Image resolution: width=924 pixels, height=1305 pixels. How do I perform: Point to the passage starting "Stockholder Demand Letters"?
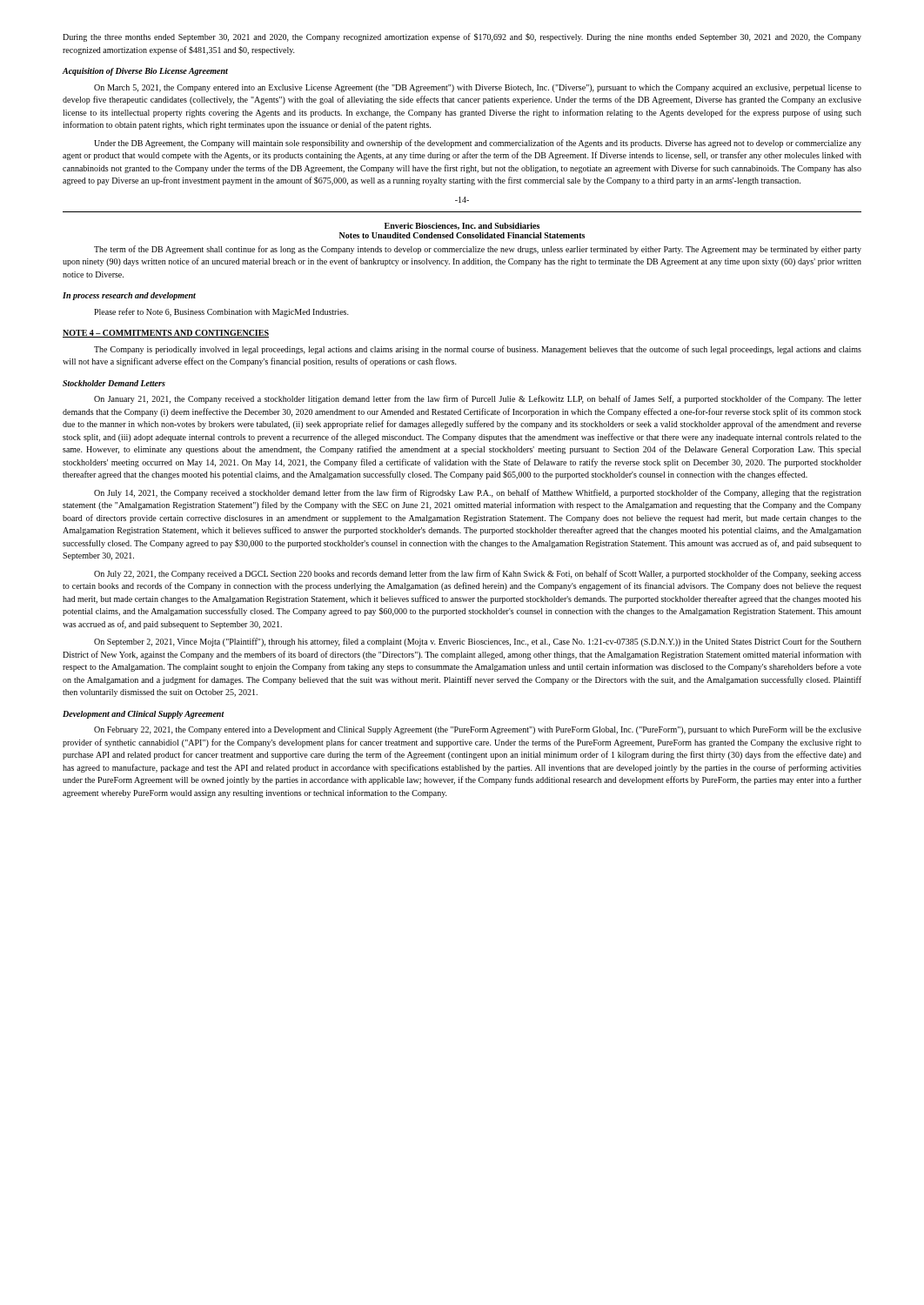pyautogui.click(x=114, y=383)
